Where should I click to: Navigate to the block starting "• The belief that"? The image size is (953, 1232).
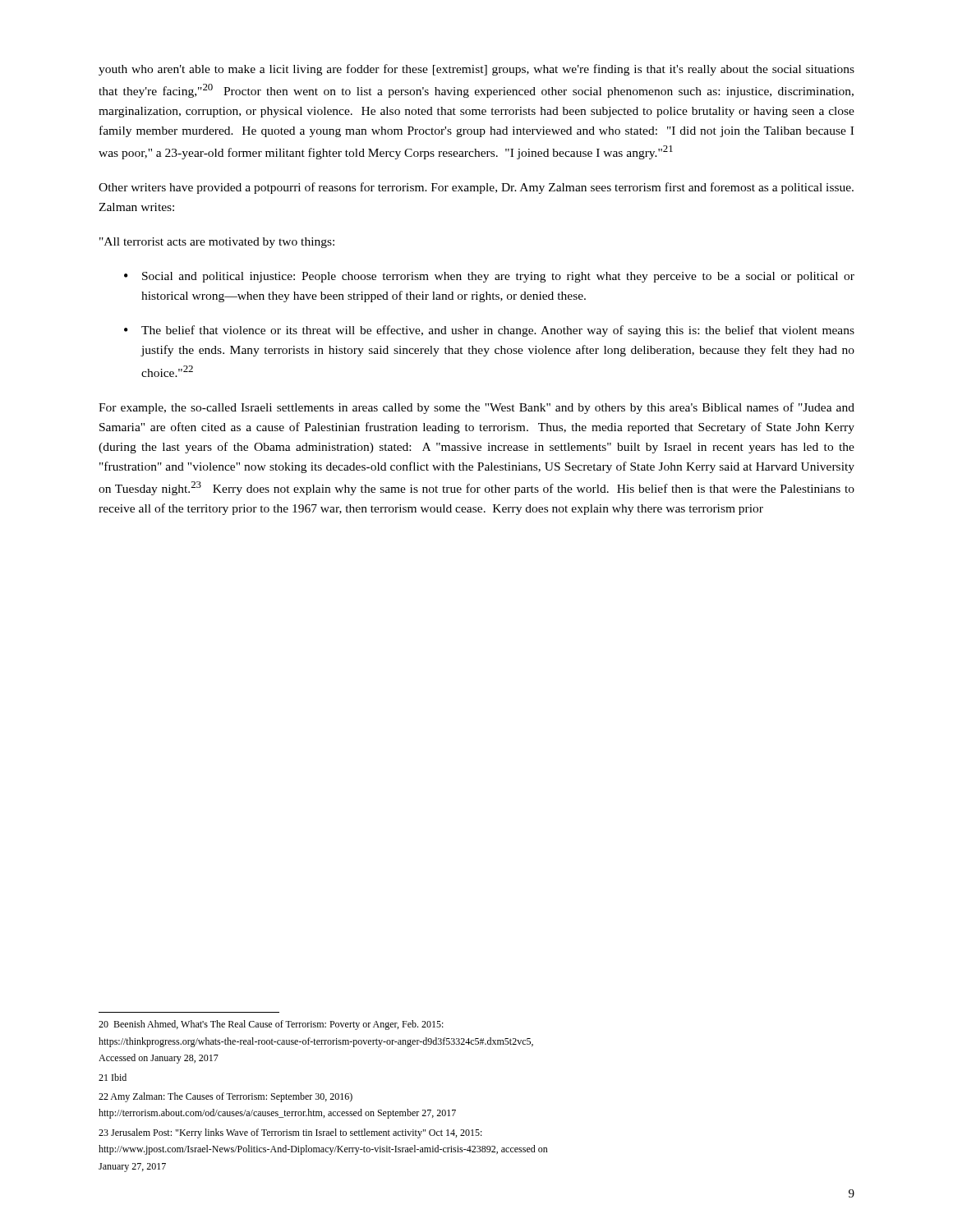pyautogui.click(x=489, y=352)
